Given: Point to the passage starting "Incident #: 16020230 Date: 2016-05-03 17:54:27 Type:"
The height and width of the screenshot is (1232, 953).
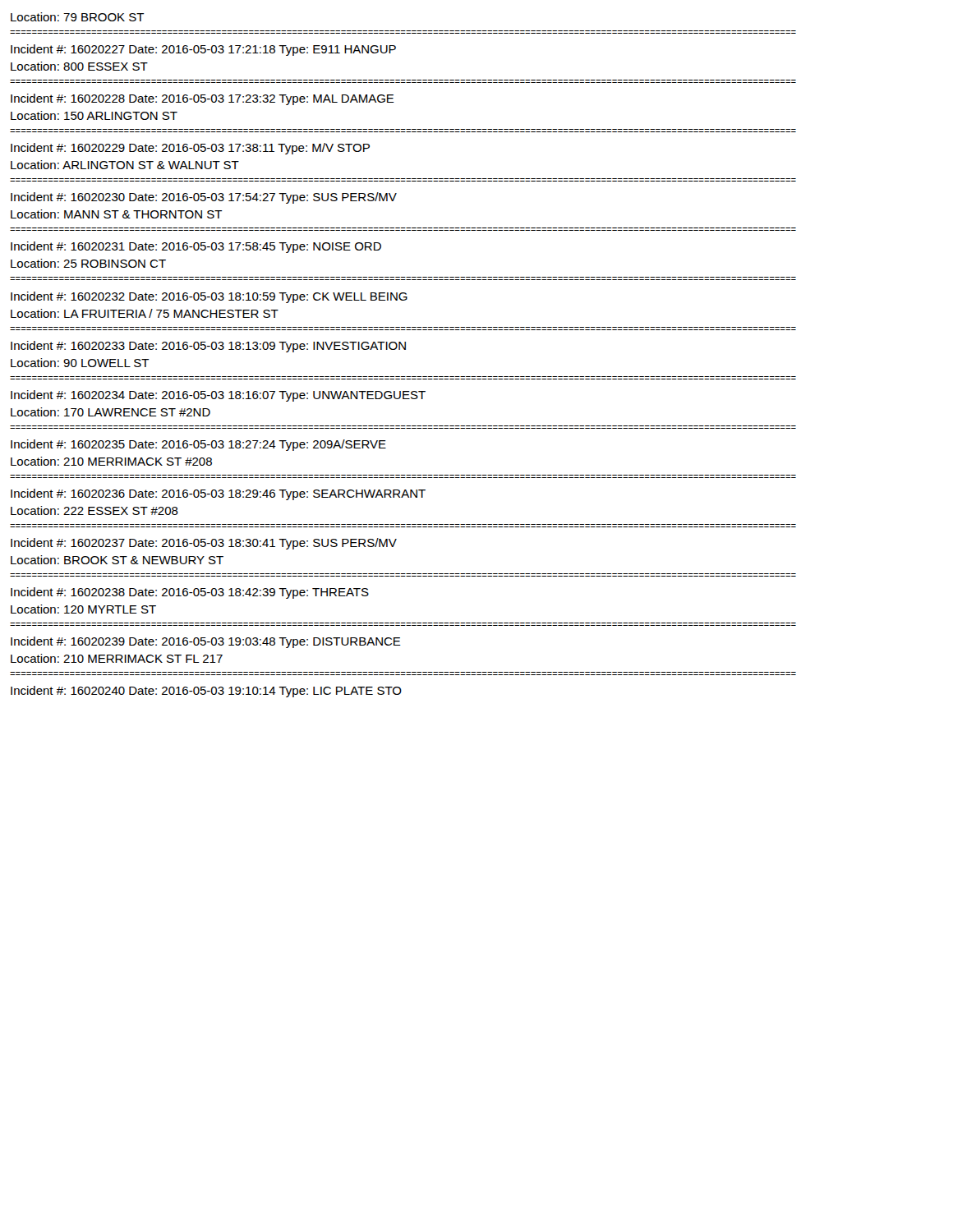Looking at the screenshot, I should coord(204,198).
